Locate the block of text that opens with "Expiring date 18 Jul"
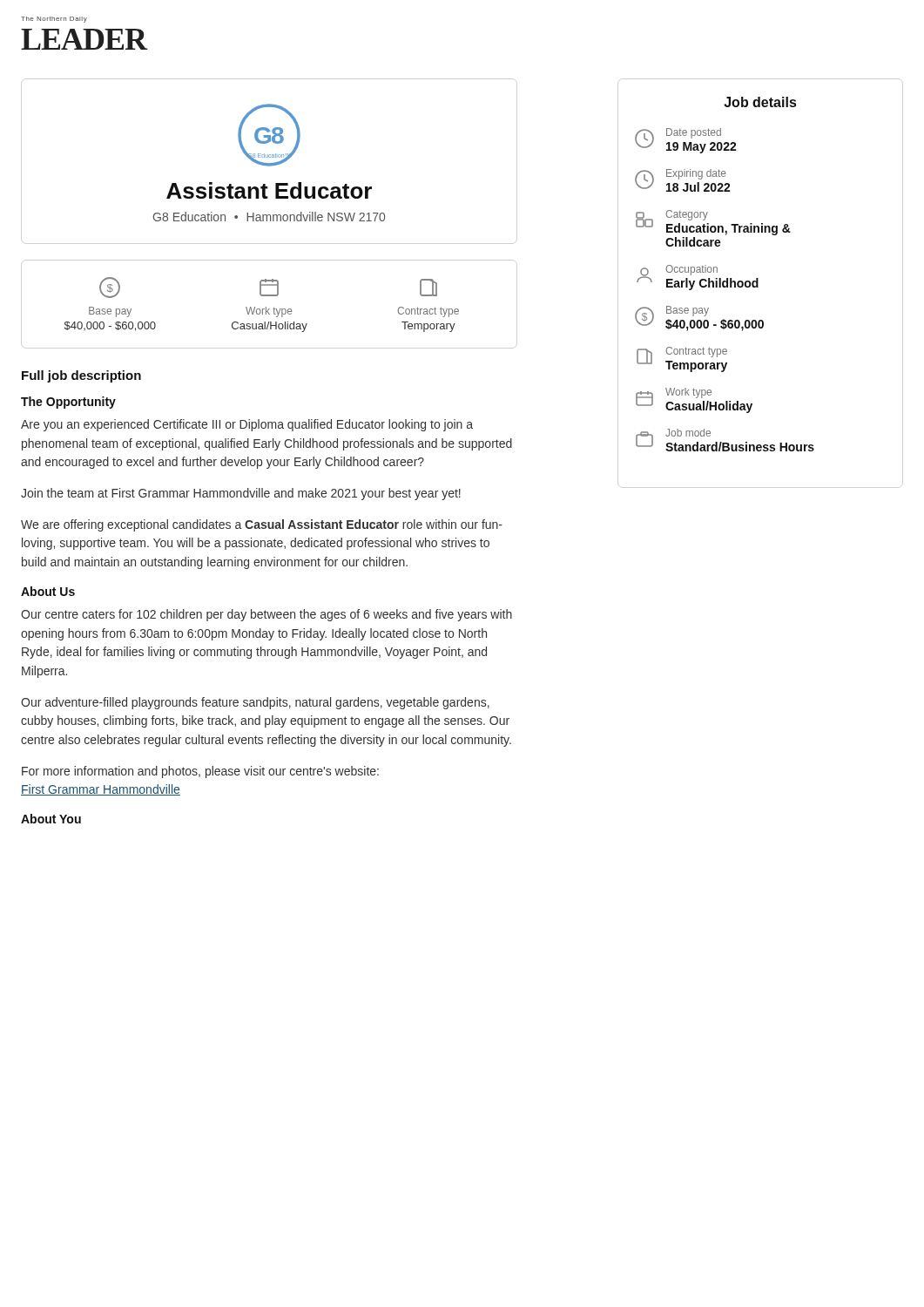The image size is (924, 1307). (682, 181)
